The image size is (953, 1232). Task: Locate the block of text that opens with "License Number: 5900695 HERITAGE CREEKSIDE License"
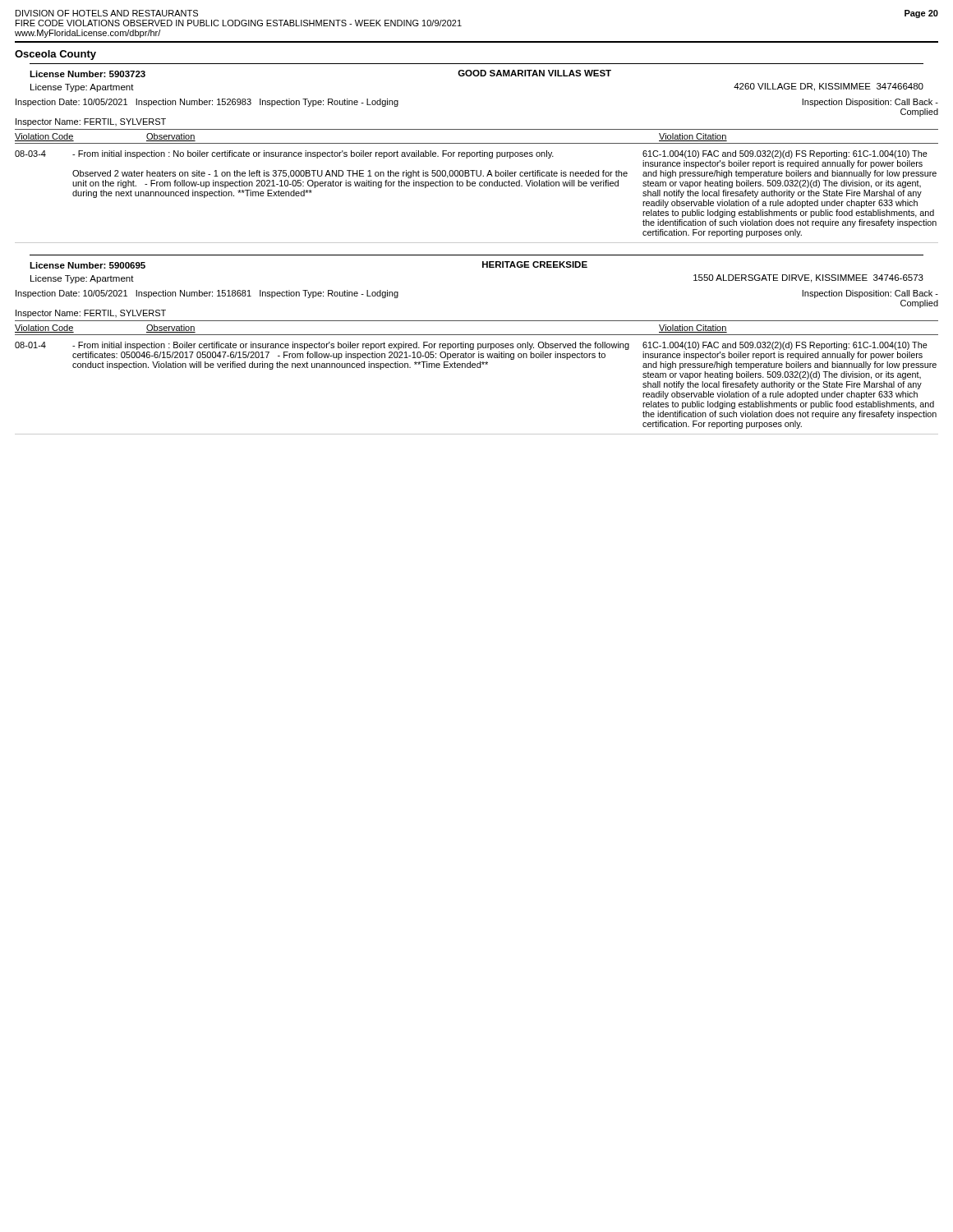coord(476,272)
